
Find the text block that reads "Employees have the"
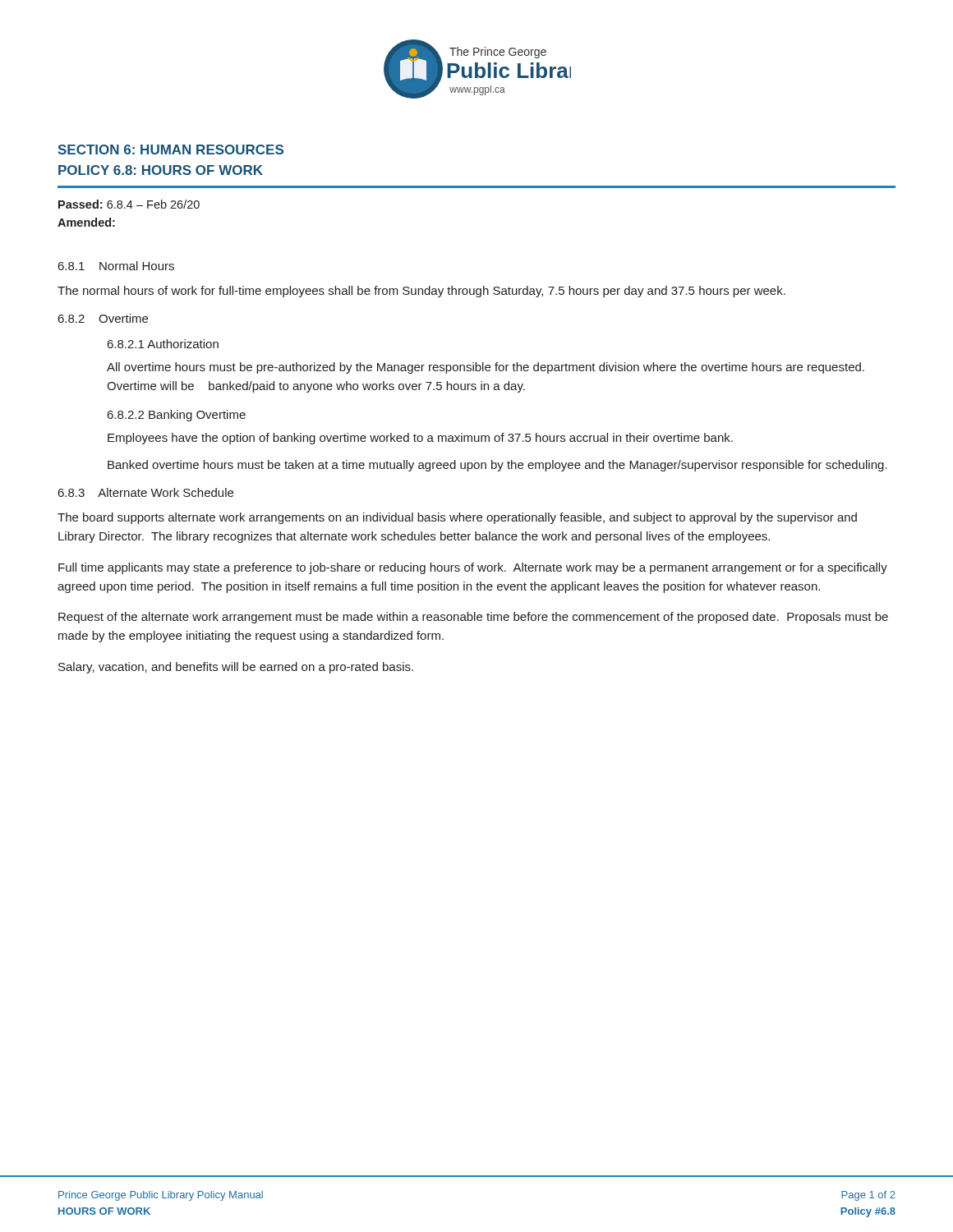[420, 437]
